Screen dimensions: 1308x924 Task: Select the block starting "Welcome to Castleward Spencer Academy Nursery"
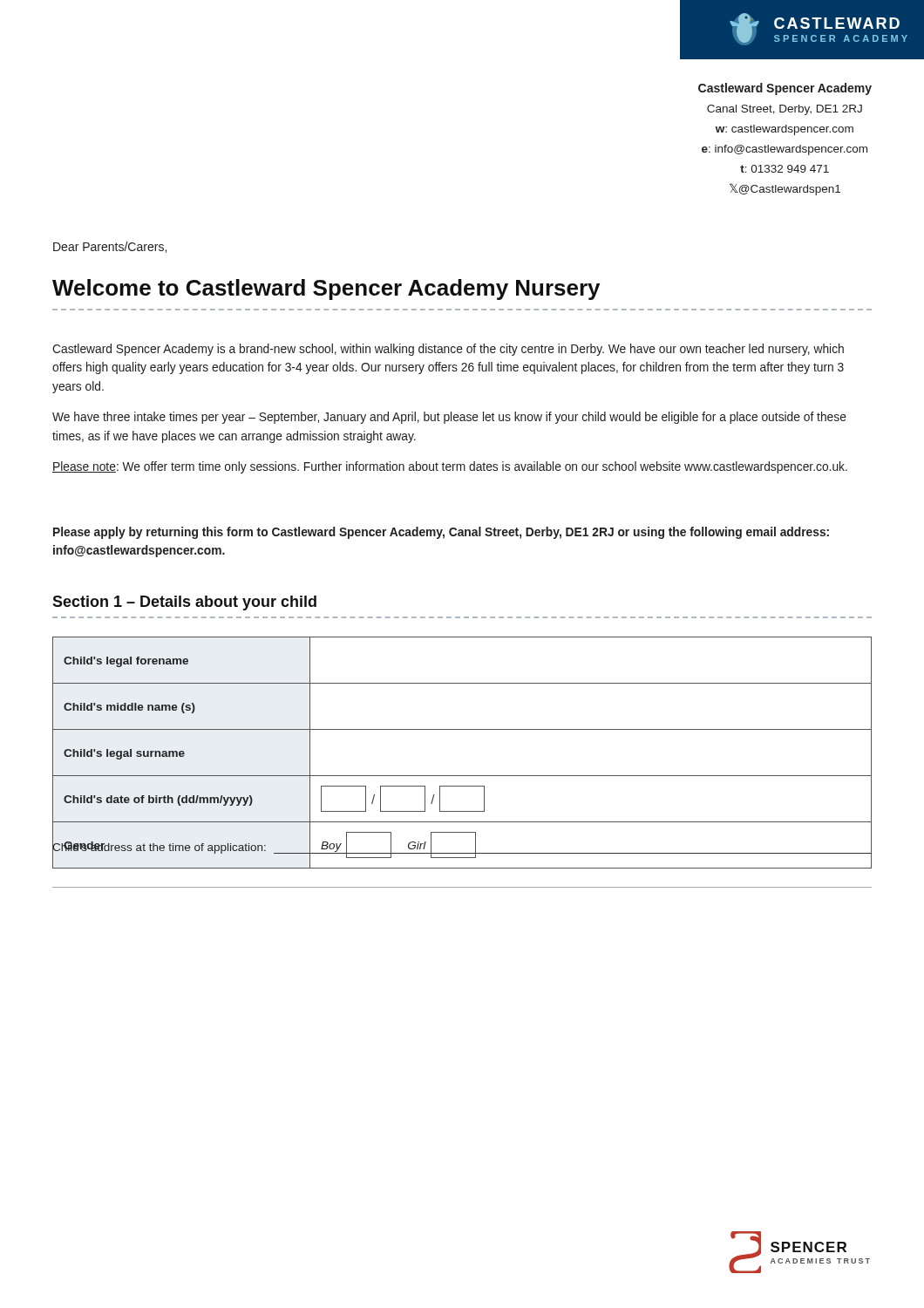[x=462, y=293]
